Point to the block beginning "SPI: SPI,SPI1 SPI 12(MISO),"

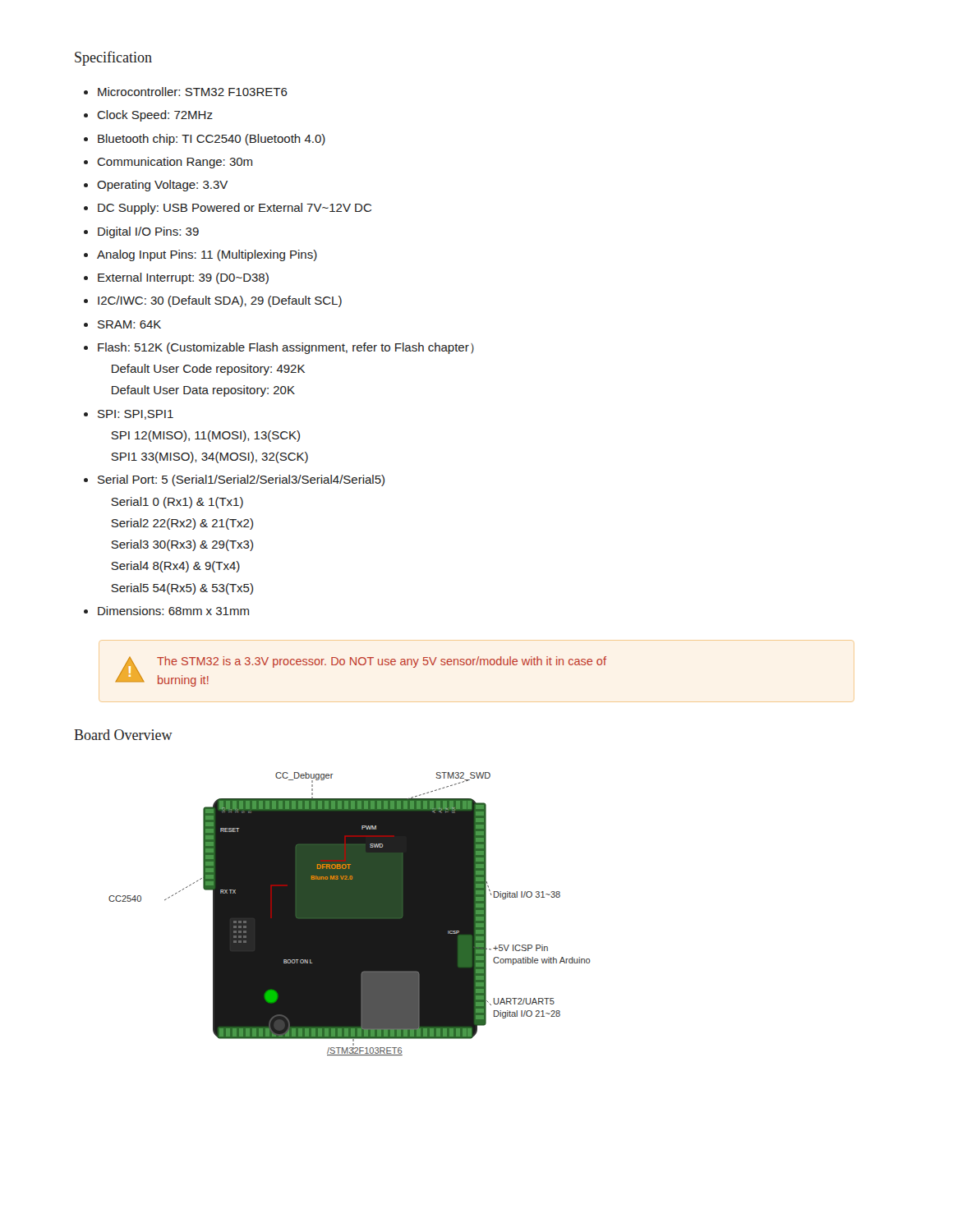(203, 435)
